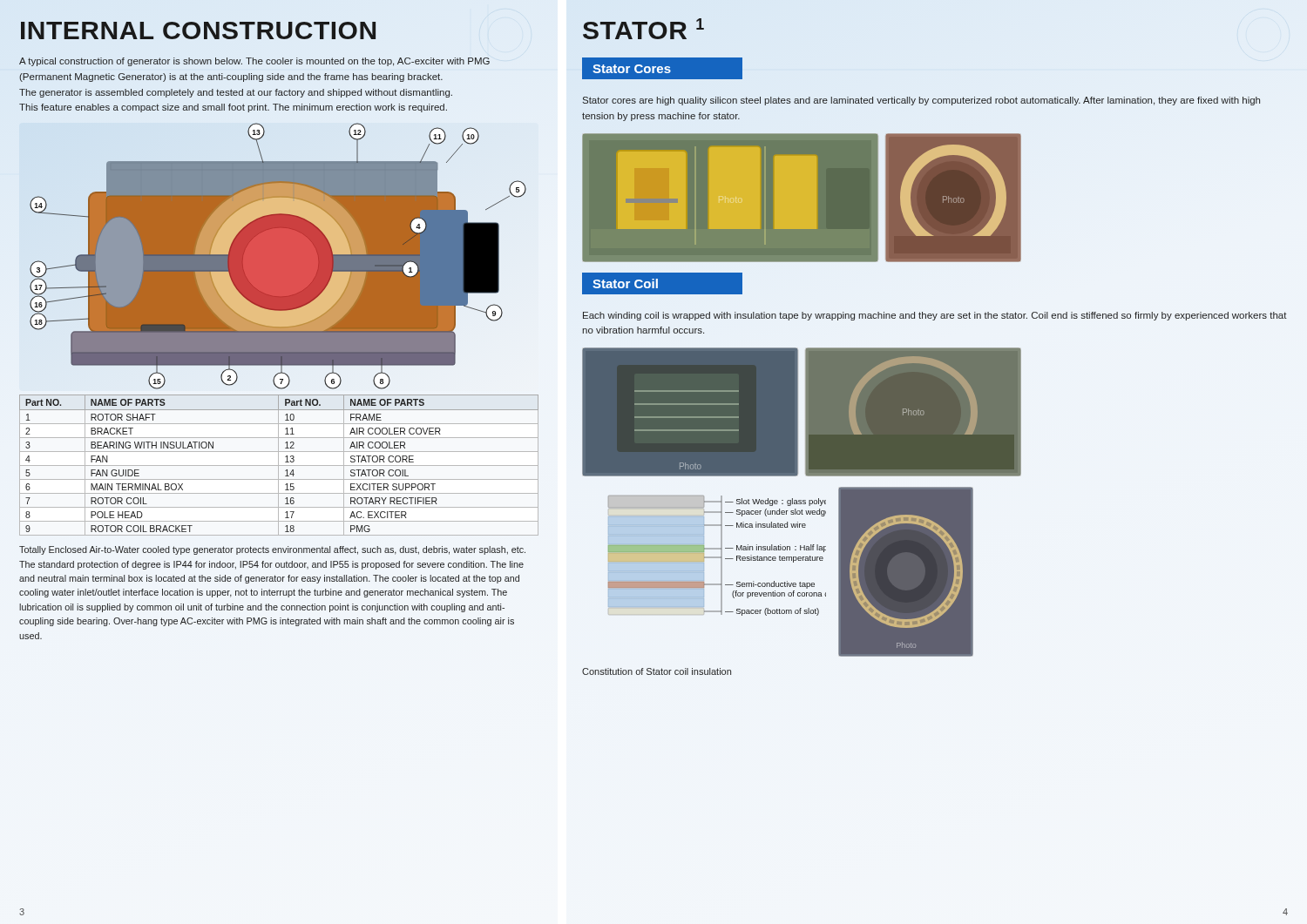Find the caption with the text "Constitution of Stator coil insulation"
This screenshot has width=1307, height=924.
[657, 672]
